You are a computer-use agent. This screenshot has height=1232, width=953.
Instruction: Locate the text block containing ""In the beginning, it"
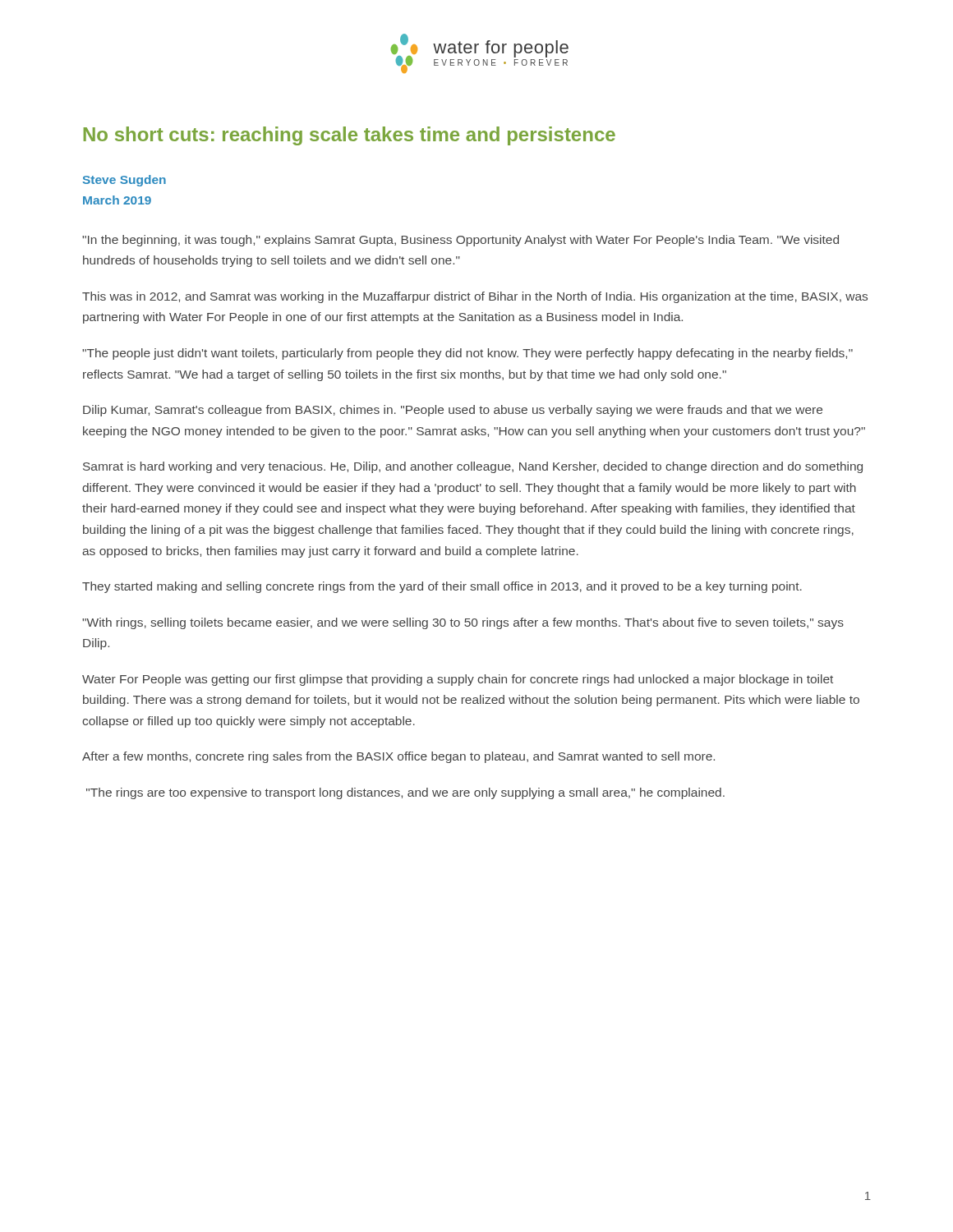tap(461, 250)
